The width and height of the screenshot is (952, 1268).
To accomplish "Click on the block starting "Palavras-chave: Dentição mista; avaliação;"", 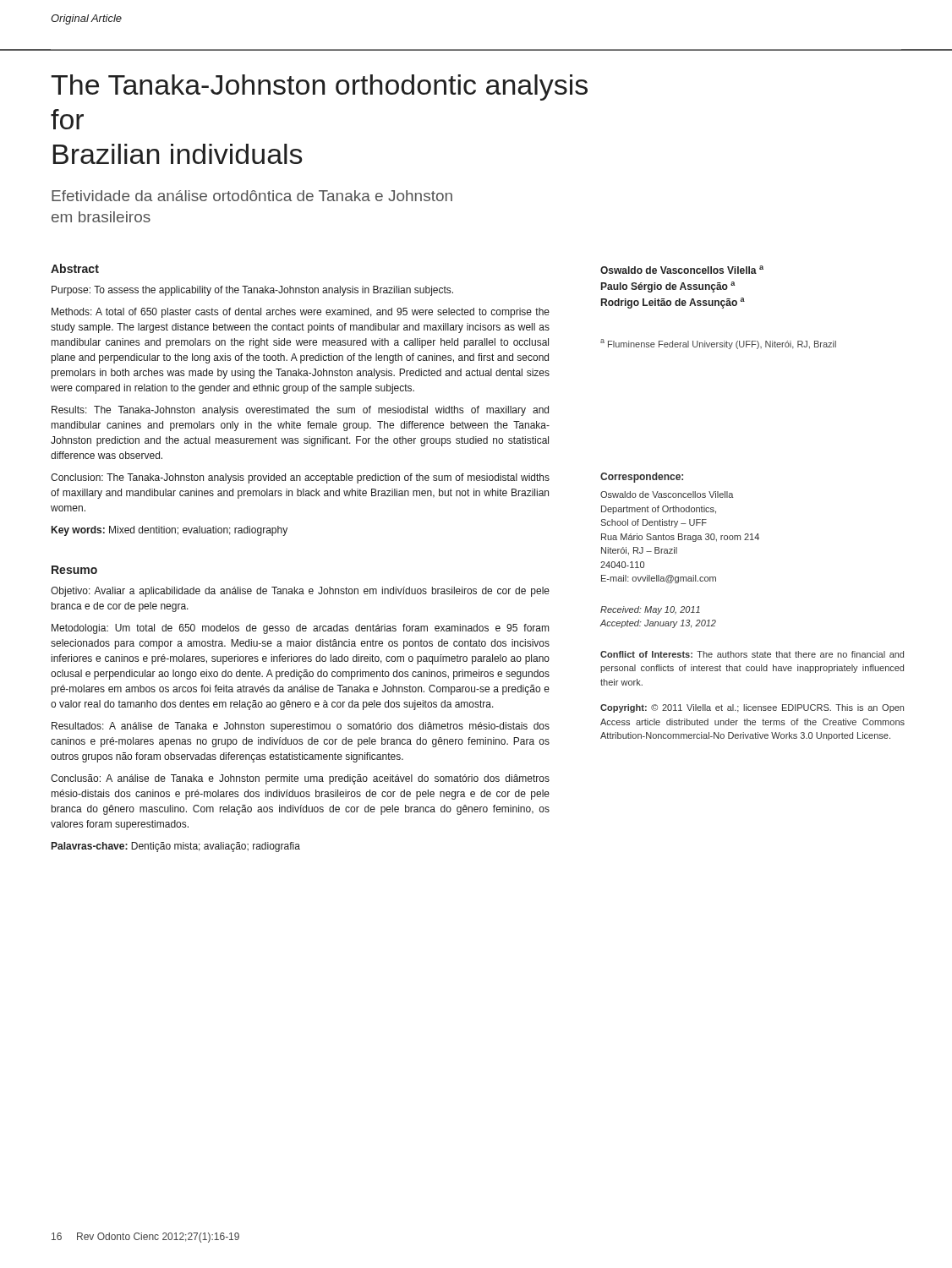I will point(175,846).
